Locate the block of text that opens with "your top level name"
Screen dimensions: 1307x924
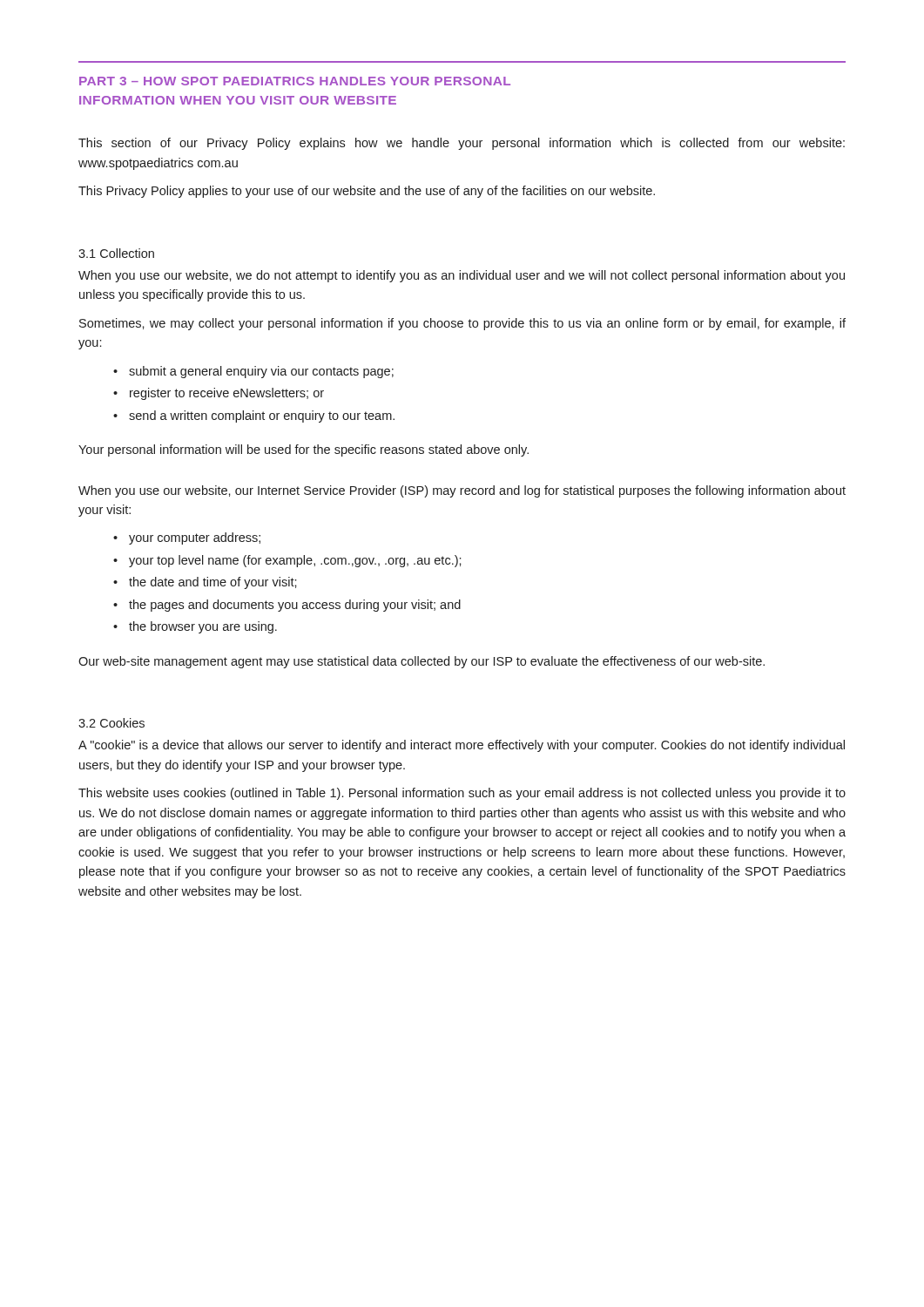coord(295,560)
